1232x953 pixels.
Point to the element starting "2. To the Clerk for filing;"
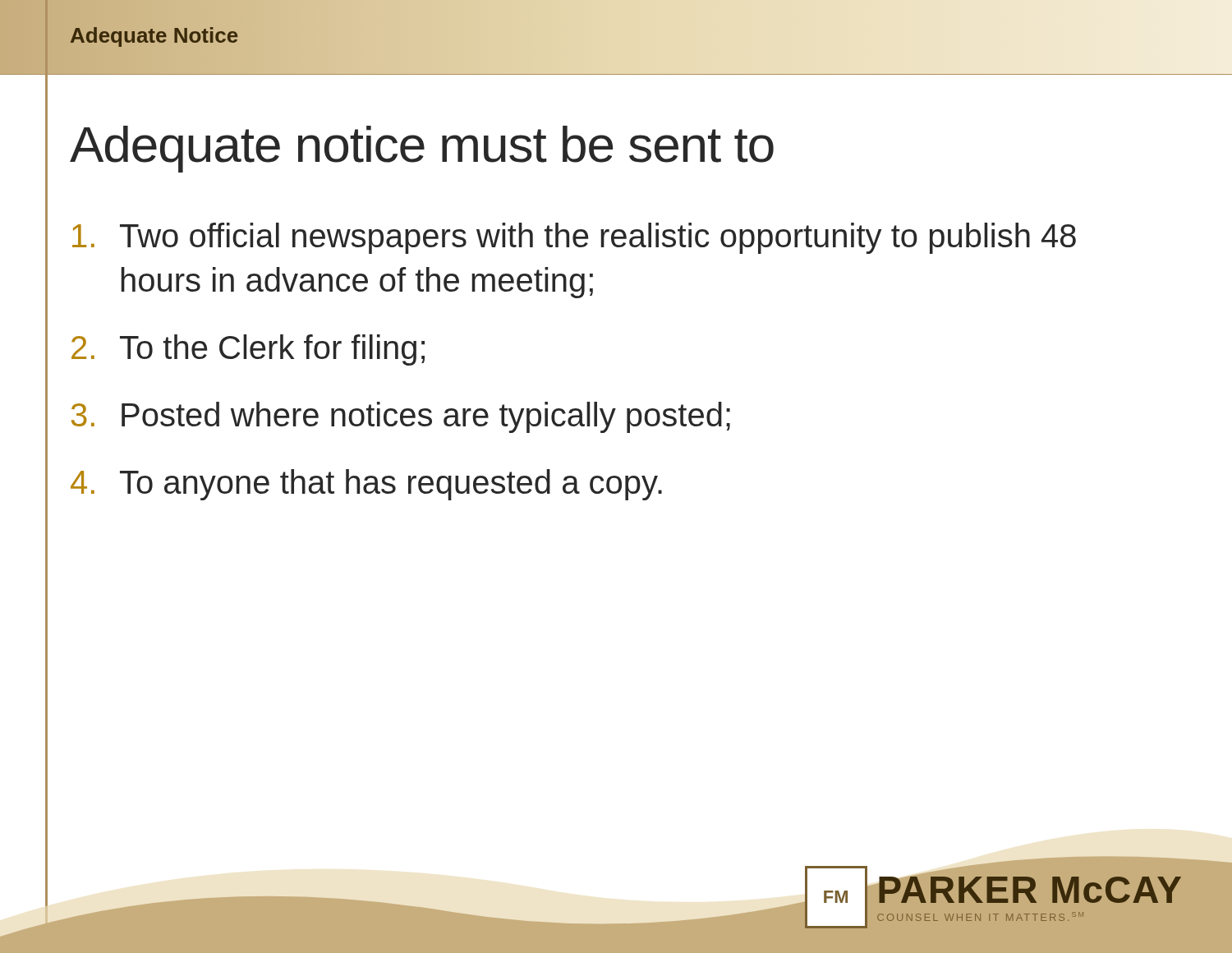249,348
